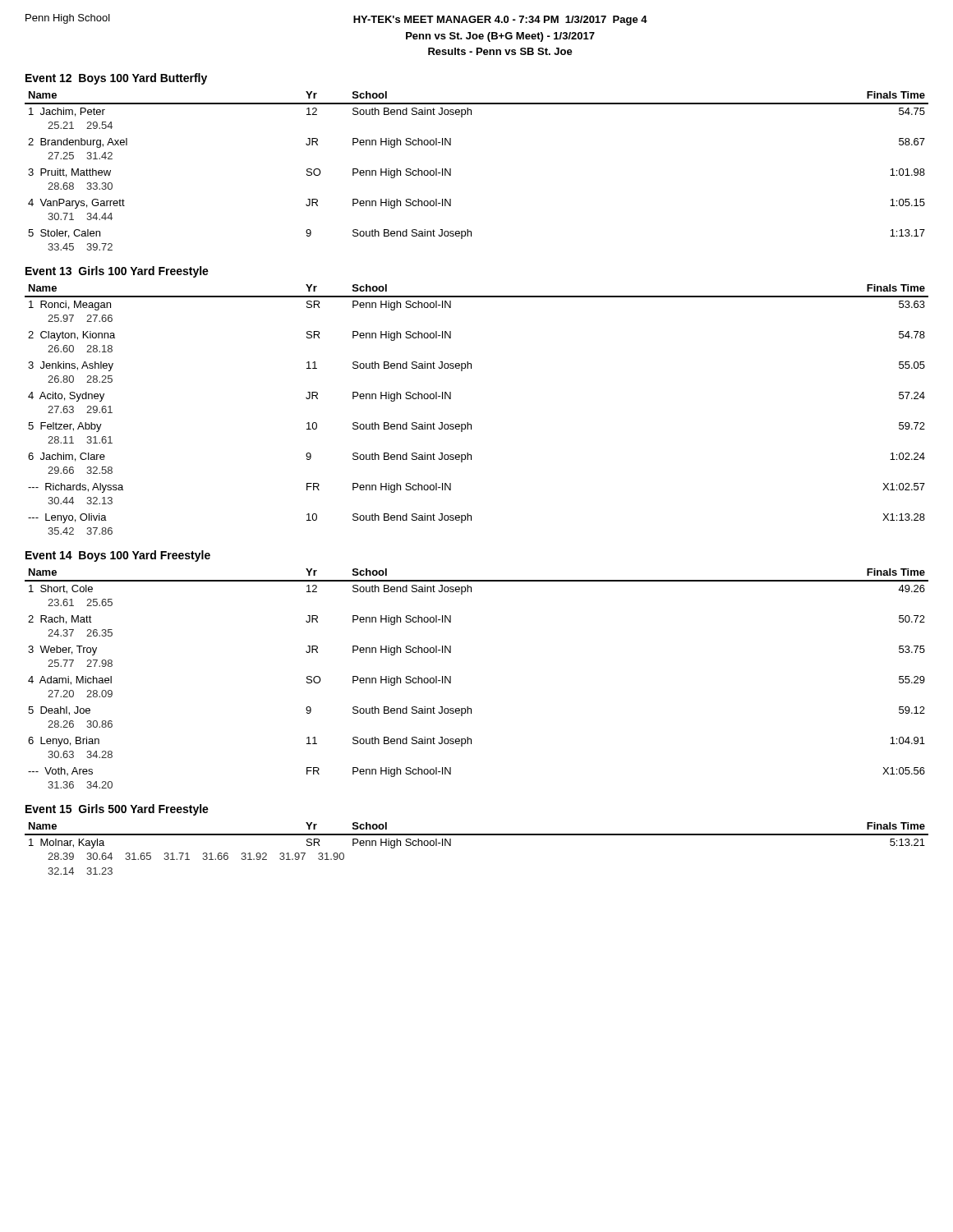Select the section header containing "Event 12 Boys 100 Yard Butterfly"

tap(116, 78)
